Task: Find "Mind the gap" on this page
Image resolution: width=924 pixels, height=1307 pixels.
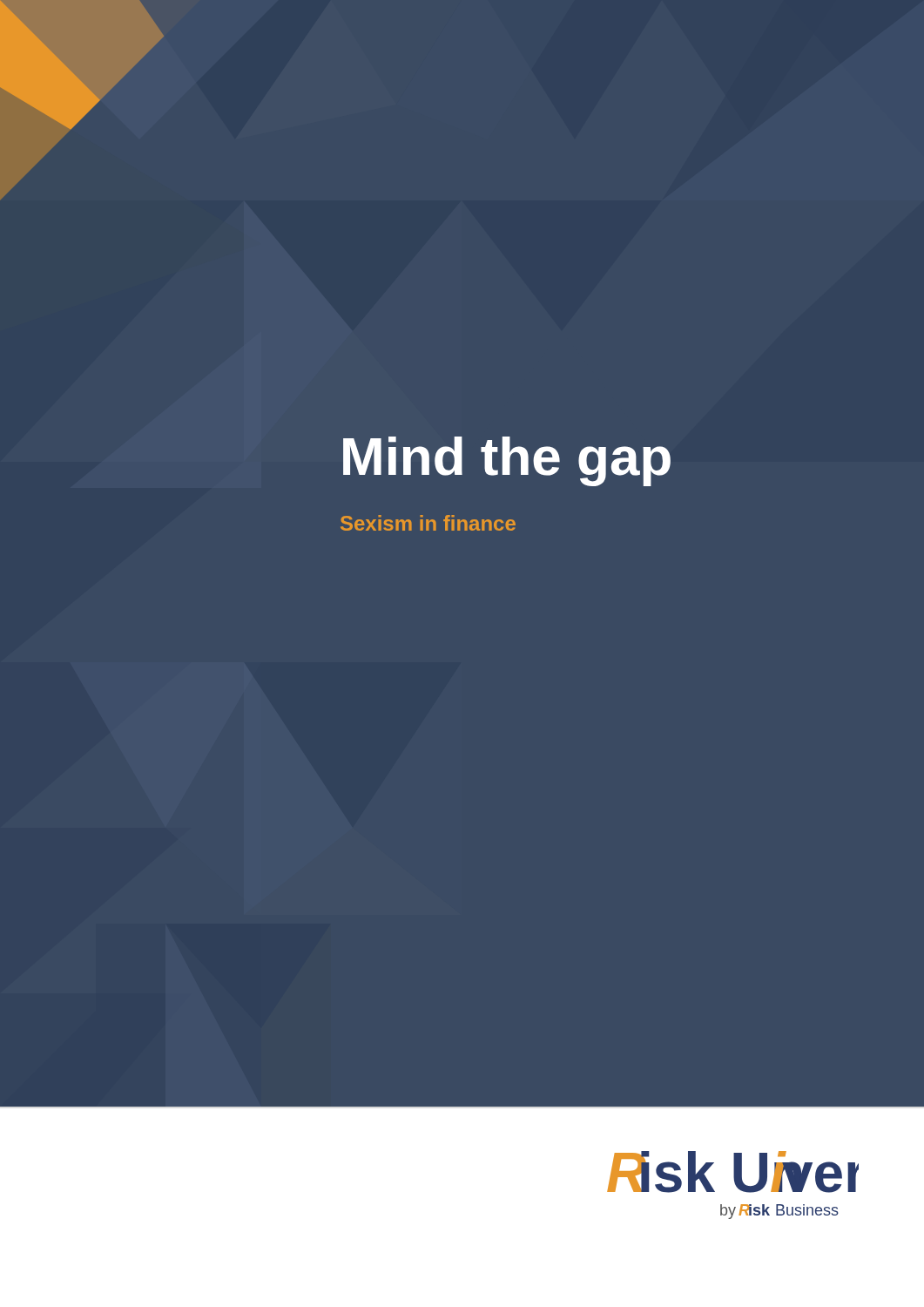Action: (601, 457)
